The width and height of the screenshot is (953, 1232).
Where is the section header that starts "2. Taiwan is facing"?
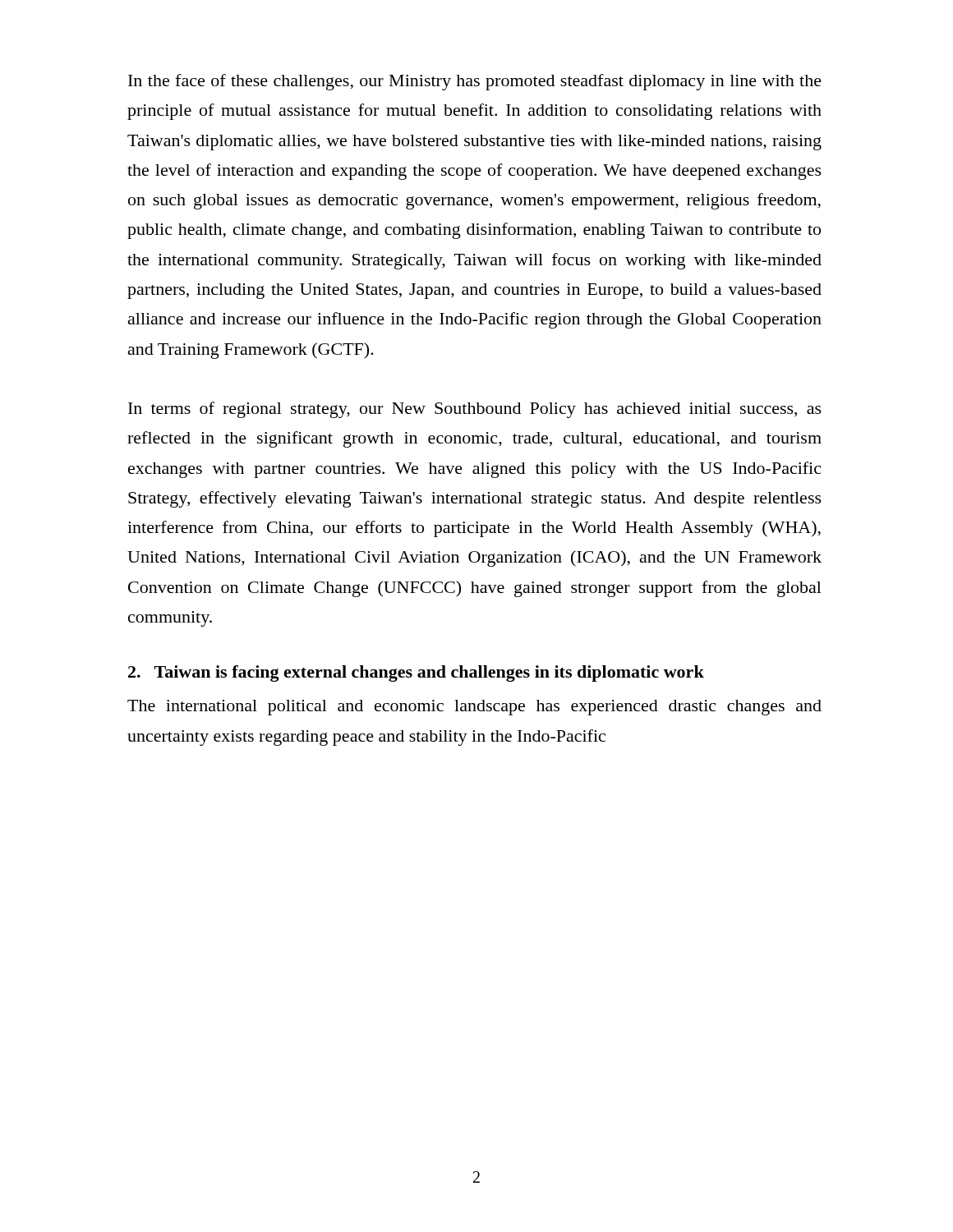click(416, 672)
